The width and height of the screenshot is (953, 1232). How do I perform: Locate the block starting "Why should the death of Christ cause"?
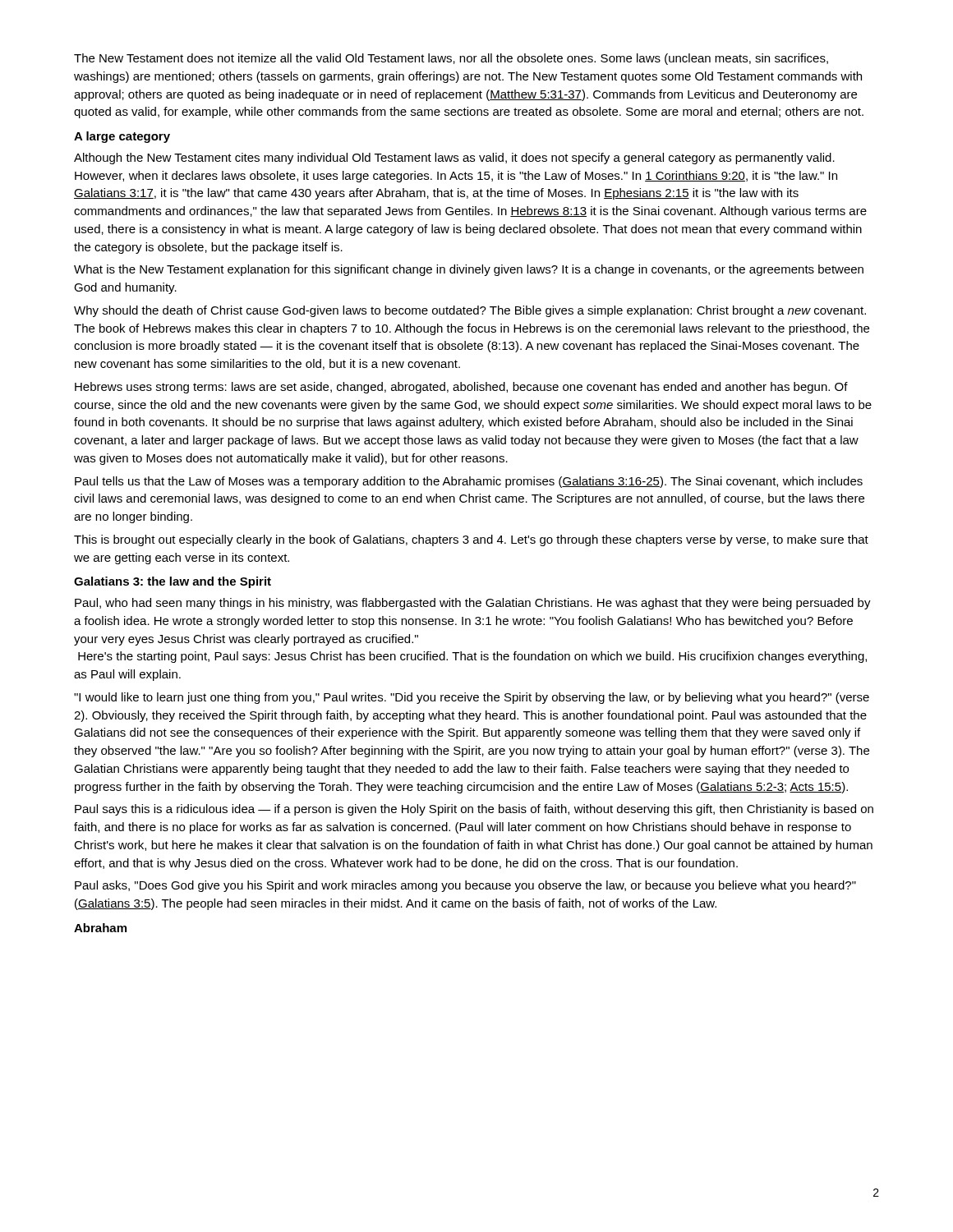pos(472,337)
